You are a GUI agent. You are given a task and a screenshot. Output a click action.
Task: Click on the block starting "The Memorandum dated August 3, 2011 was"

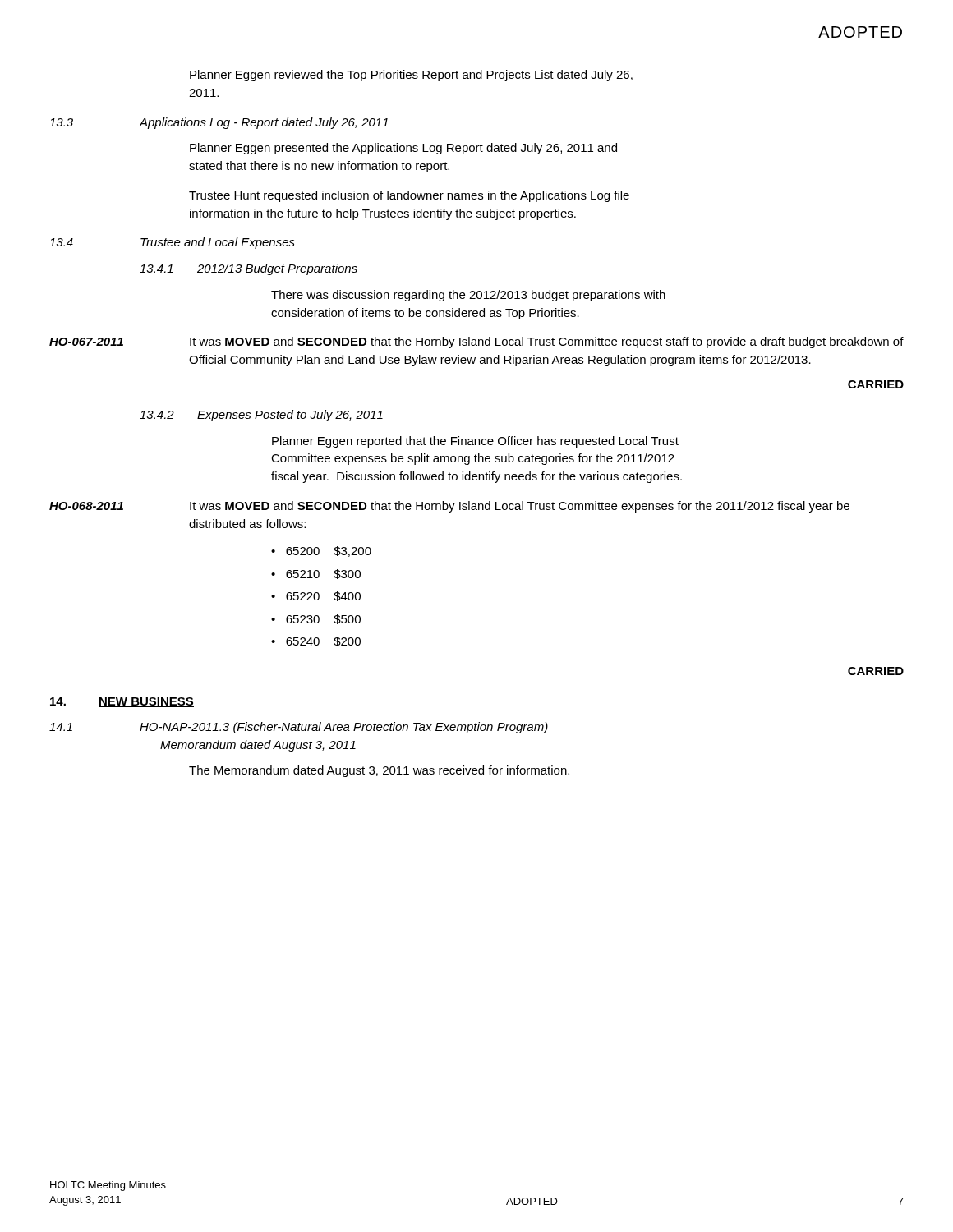pyautogui.click(x=380, y=770)
